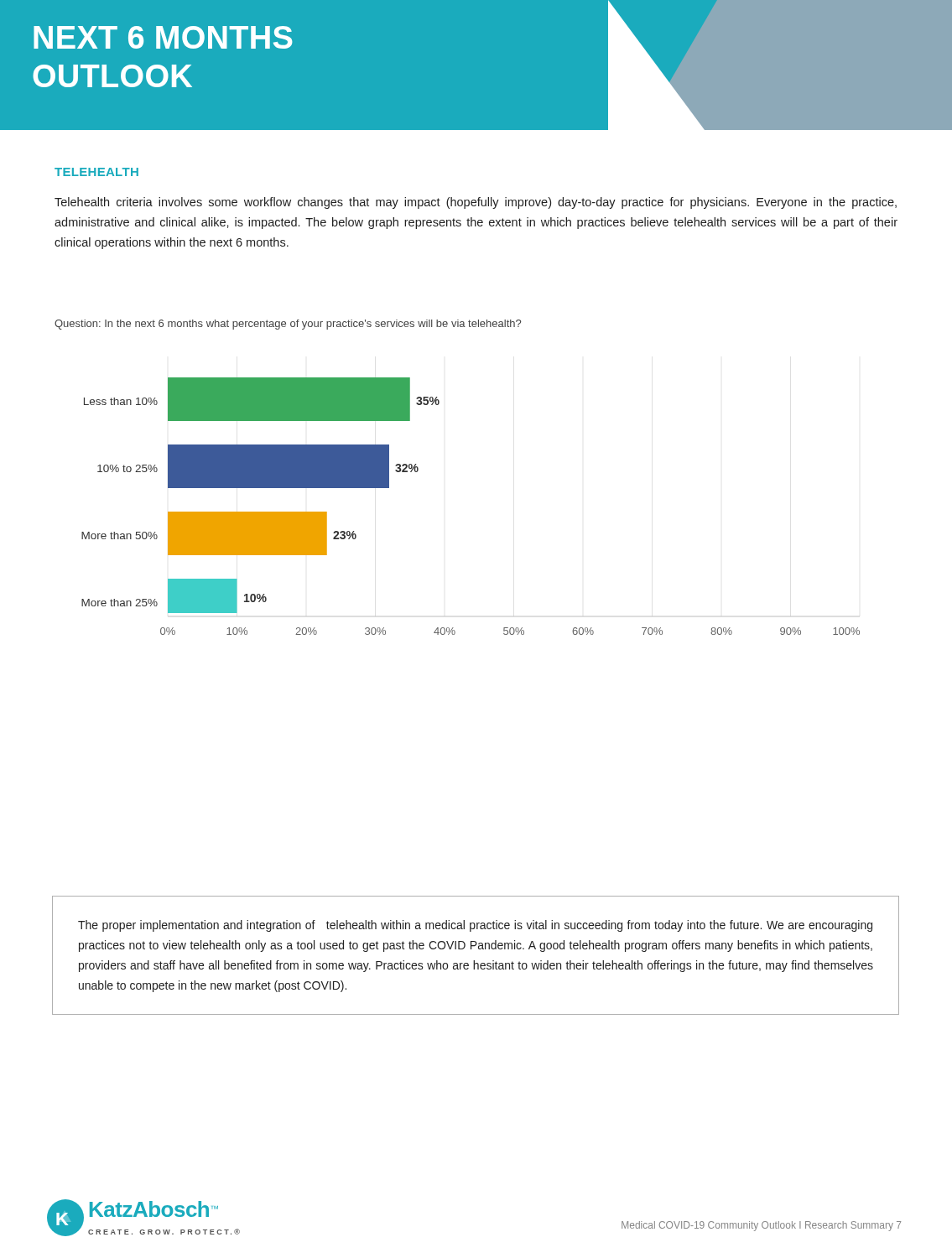Viewport: 952px width, 1258px height.
Task: Select the block starting "Question: In the next 6"
Action: pyautogui.click(x=288, y=323)
